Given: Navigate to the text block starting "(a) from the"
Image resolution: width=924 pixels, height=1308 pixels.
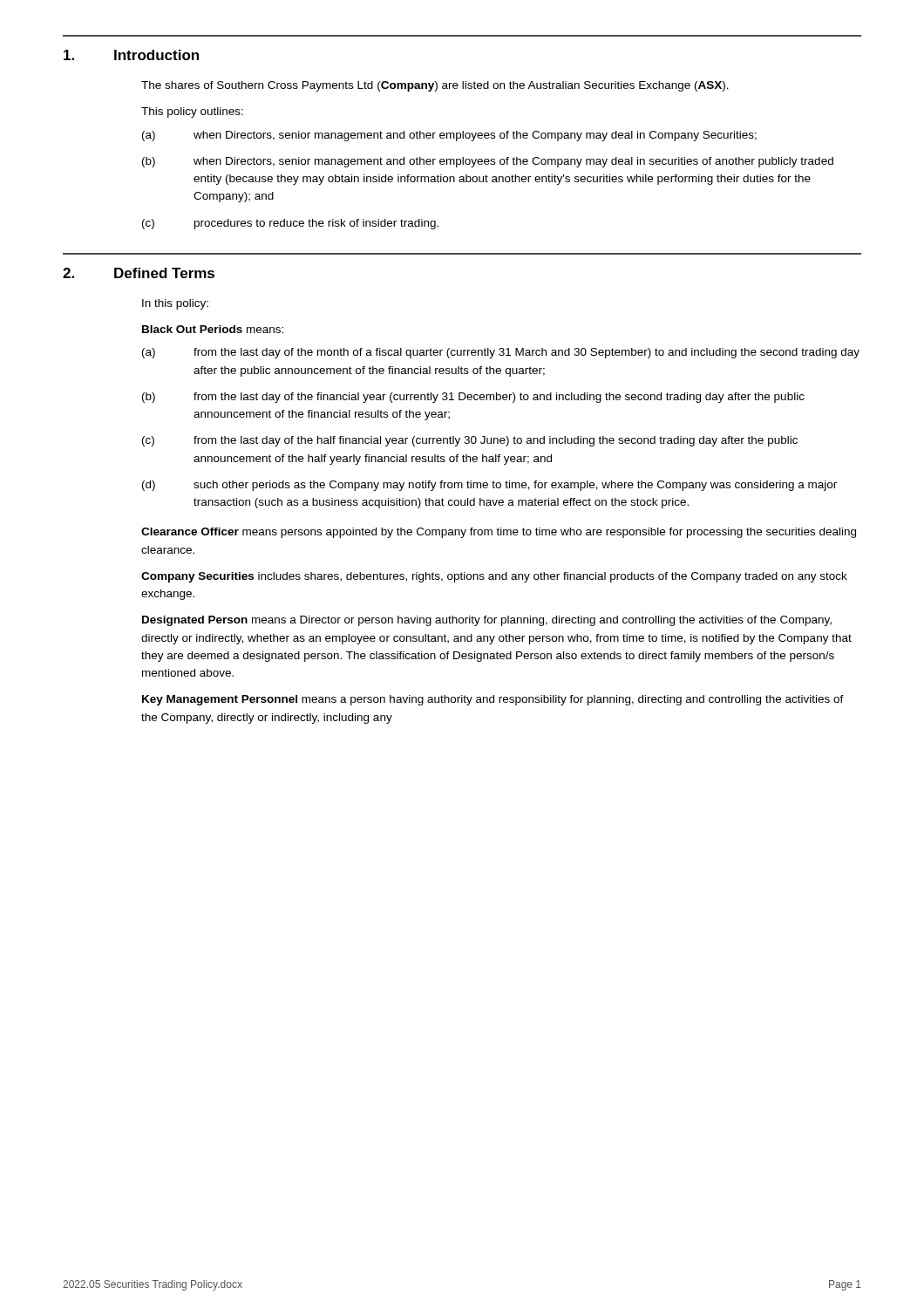Looking at the screenshot, I should coord(501,361).
